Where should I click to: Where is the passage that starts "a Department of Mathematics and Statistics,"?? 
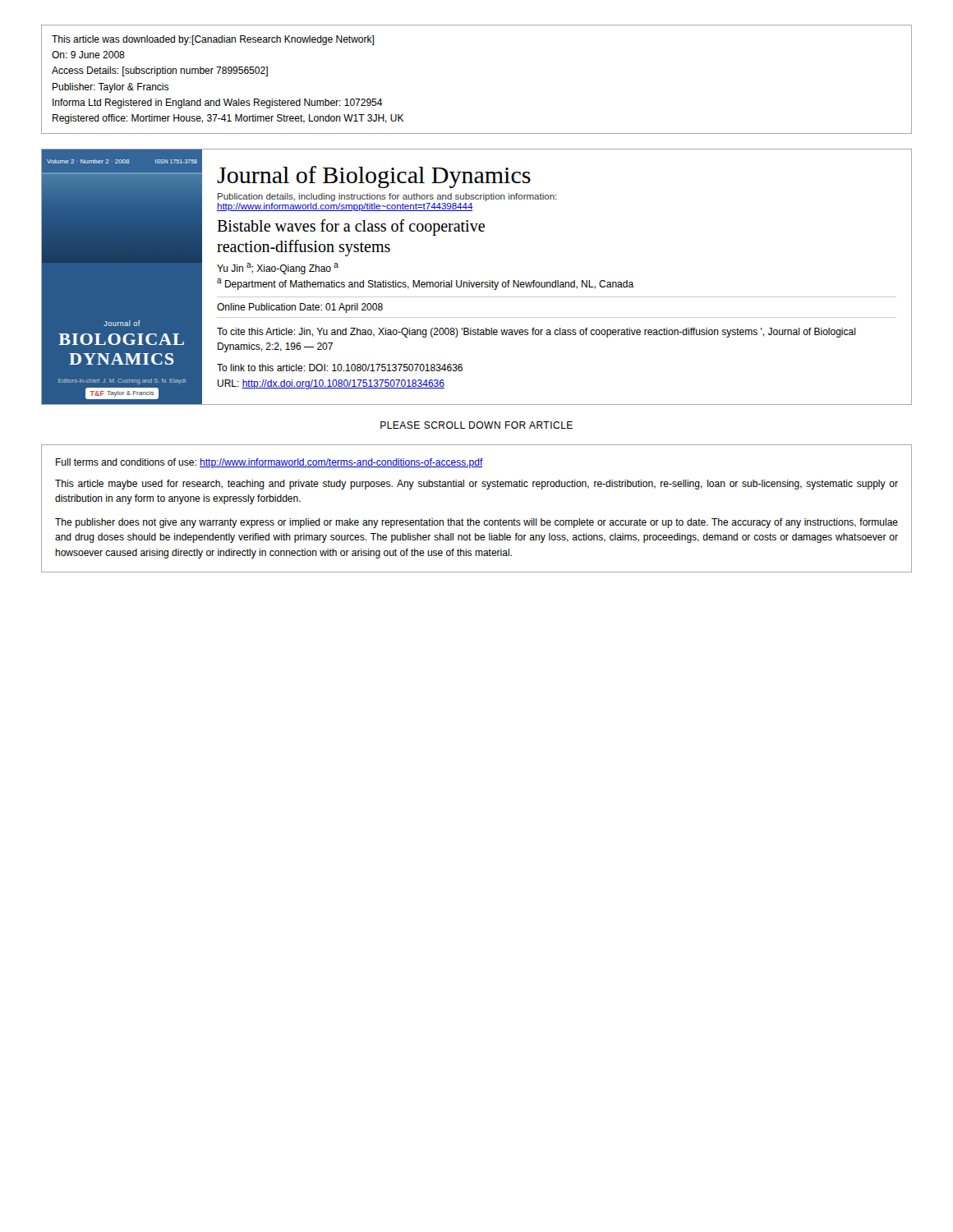point(425,283)
